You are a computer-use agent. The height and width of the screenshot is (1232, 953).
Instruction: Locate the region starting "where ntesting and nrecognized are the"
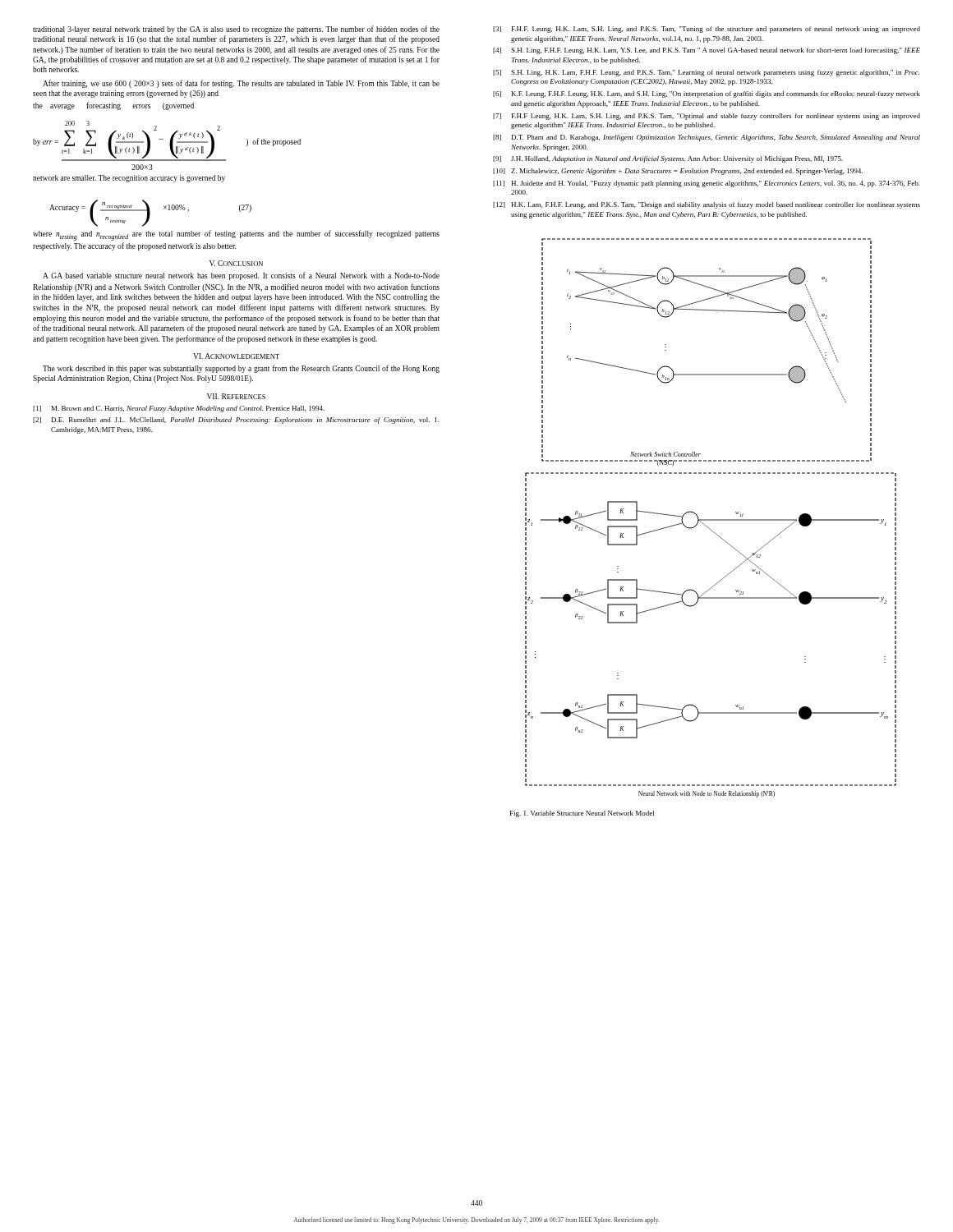point(236,240)
